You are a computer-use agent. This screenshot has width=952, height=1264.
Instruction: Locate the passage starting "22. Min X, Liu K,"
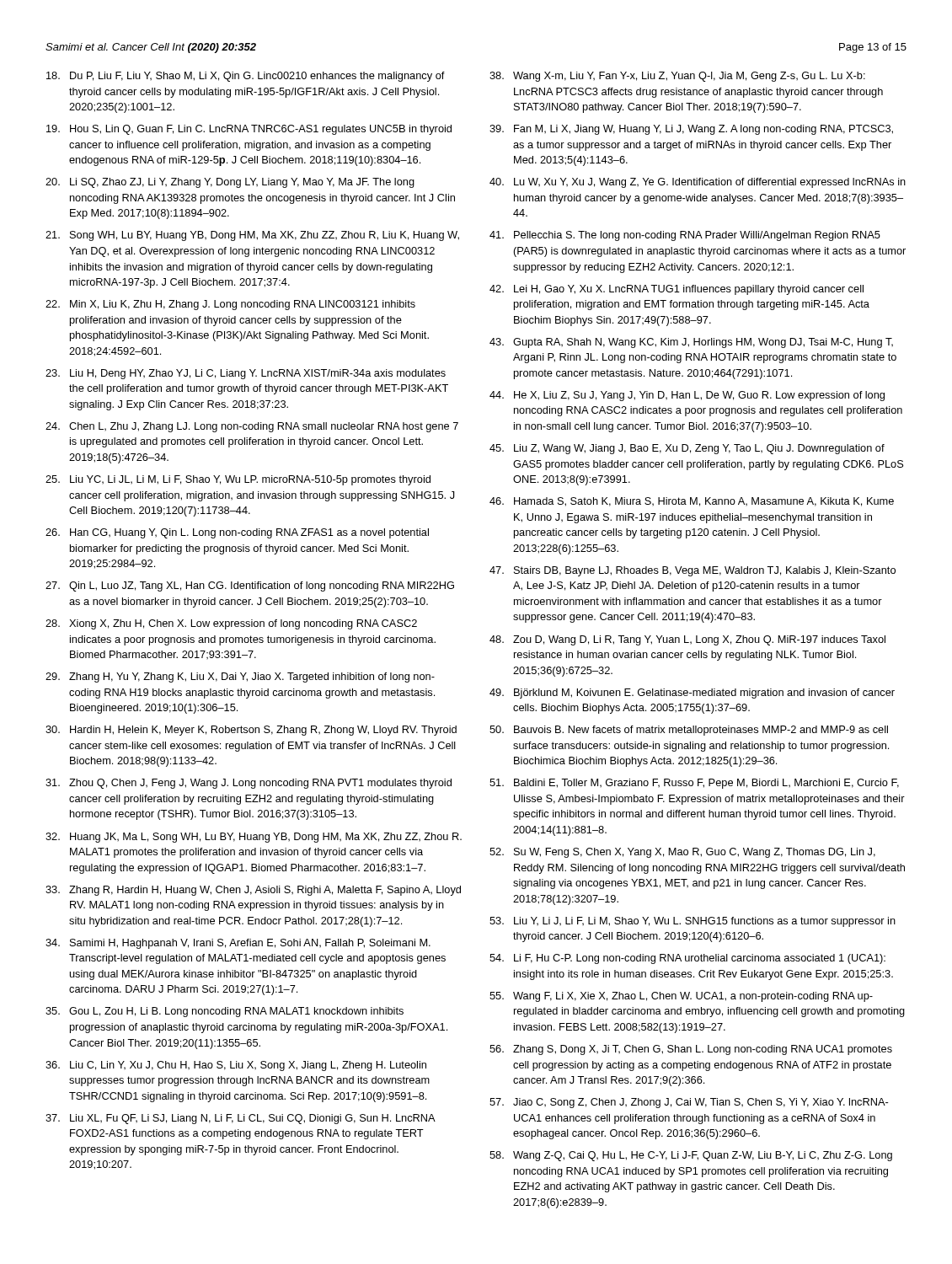tap(254, 328)
